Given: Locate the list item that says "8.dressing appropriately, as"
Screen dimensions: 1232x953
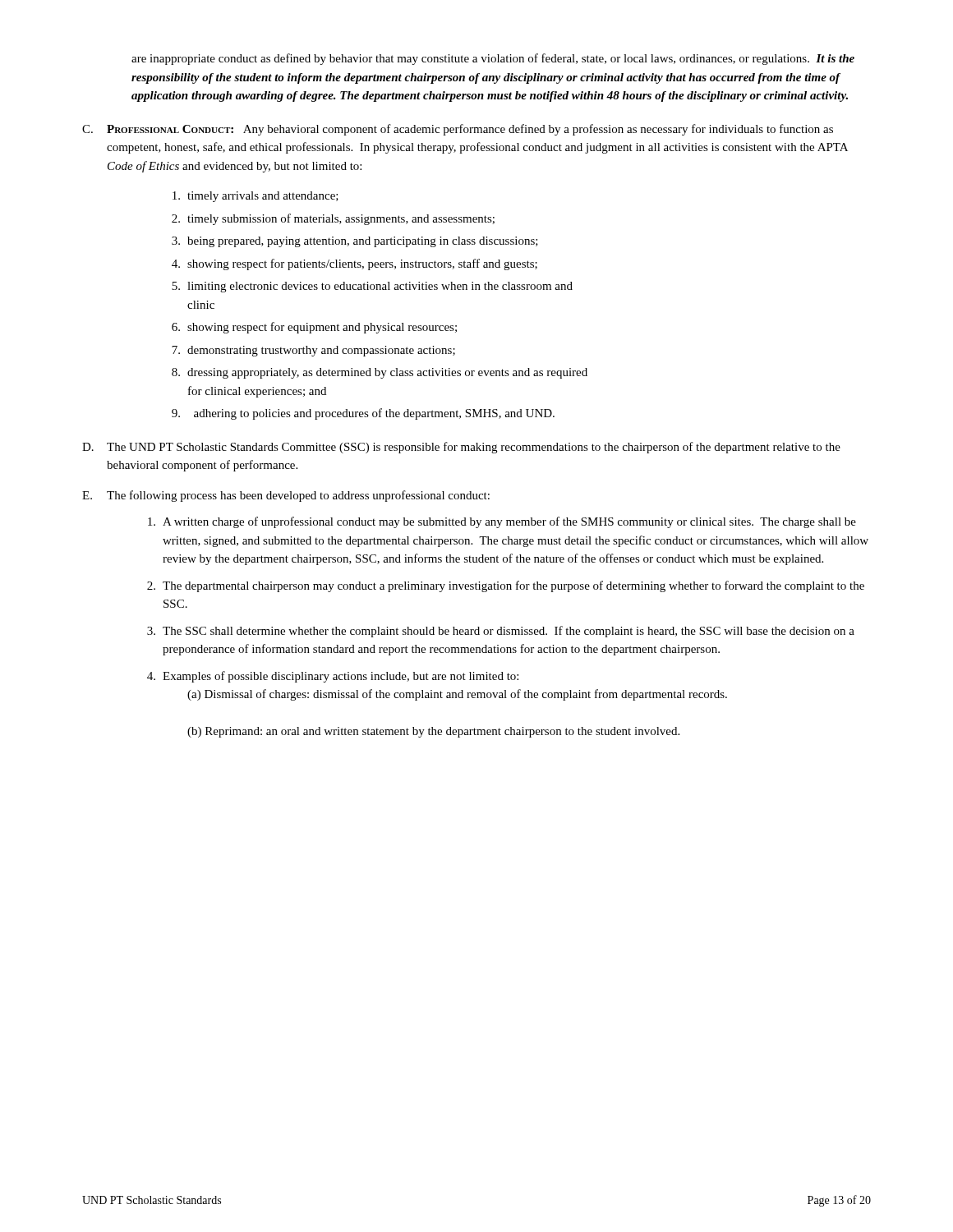Looking at the screenshot, I should pyautogui.click(x=513, y=382).
